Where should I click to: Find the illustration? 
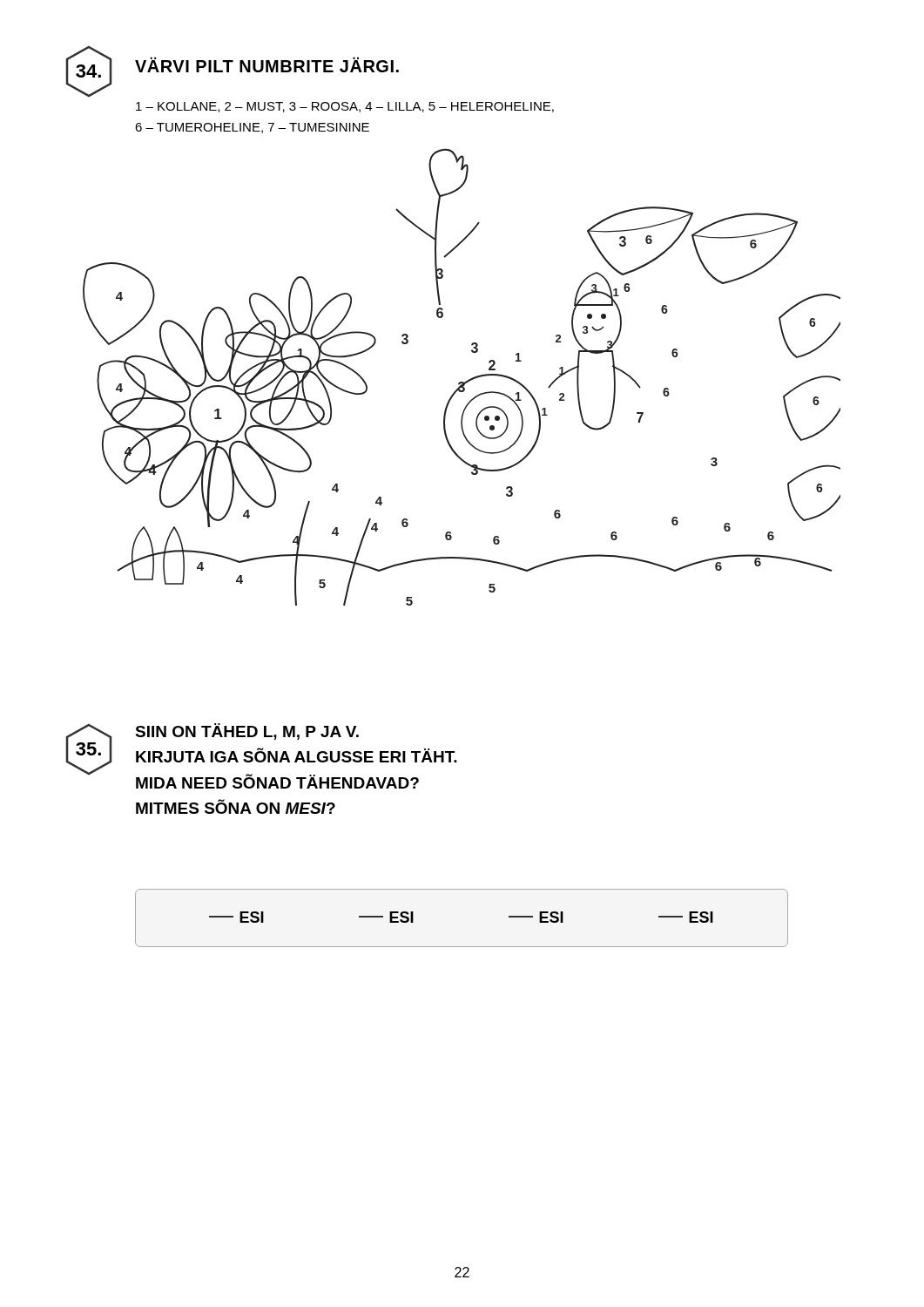point(453,388)
